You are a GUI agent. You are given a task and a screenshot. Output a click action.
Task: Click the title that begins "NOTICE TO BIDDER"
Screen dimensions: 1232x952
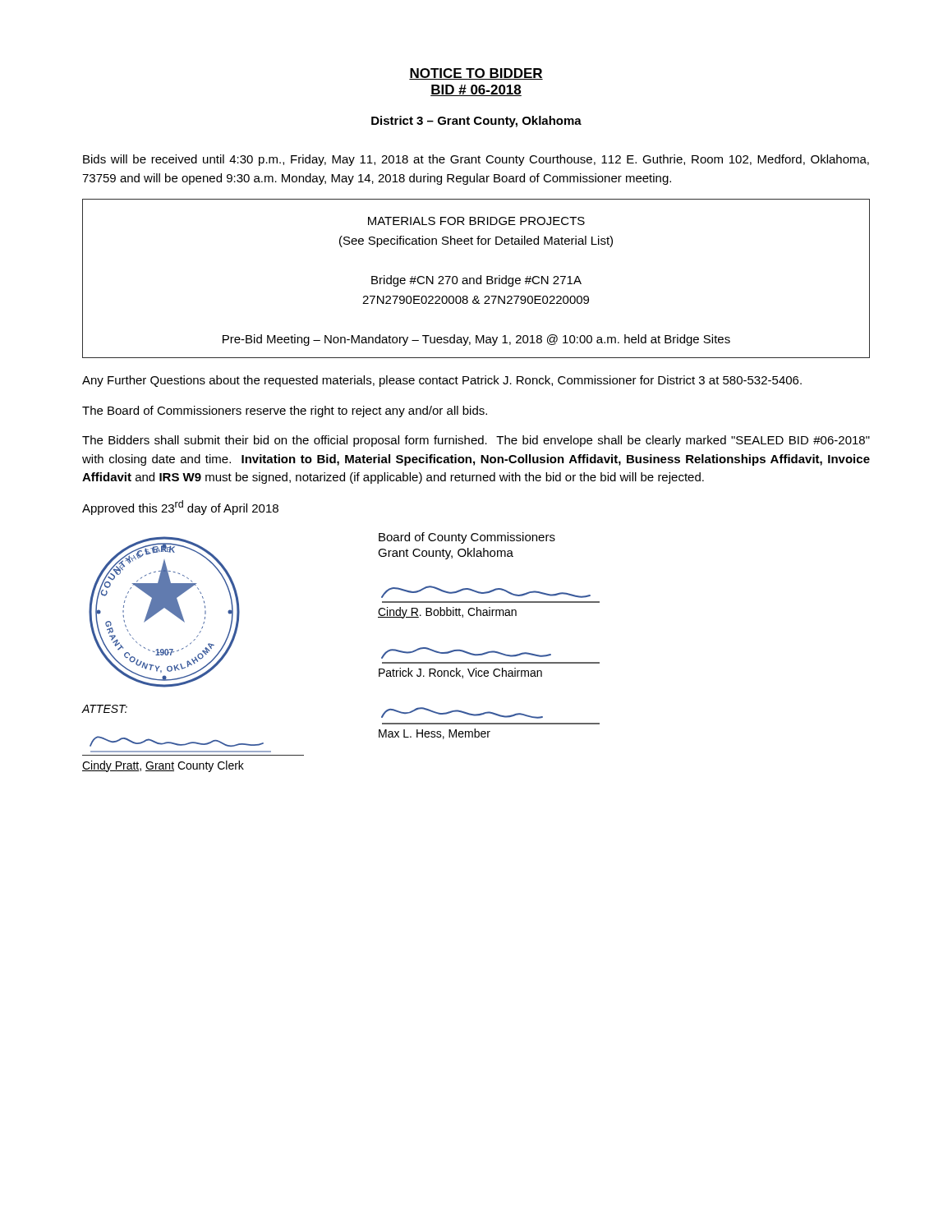[476, 82]
